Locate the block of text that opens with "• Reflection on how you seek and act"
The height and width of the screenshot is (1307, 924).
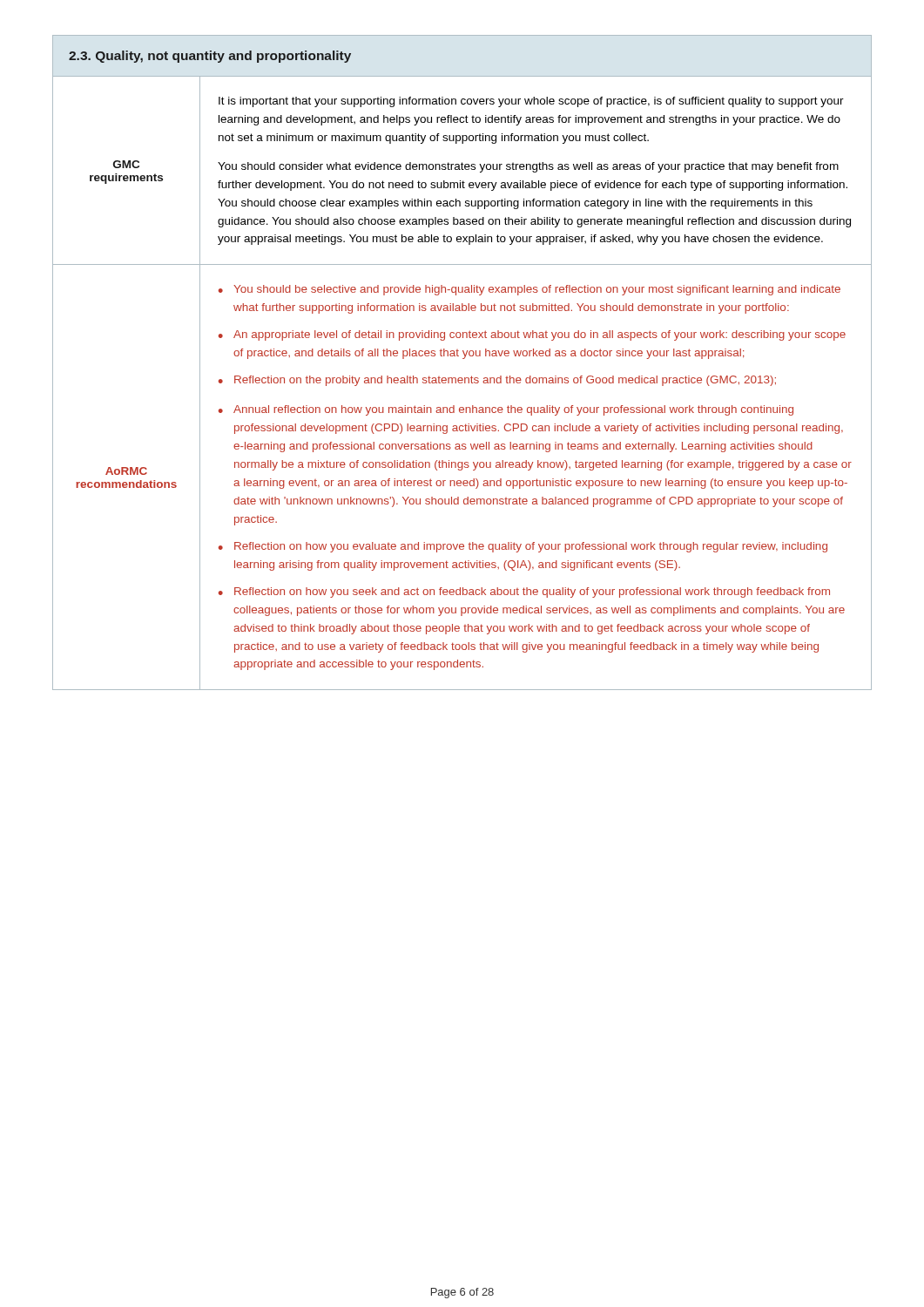coord(536,628)
